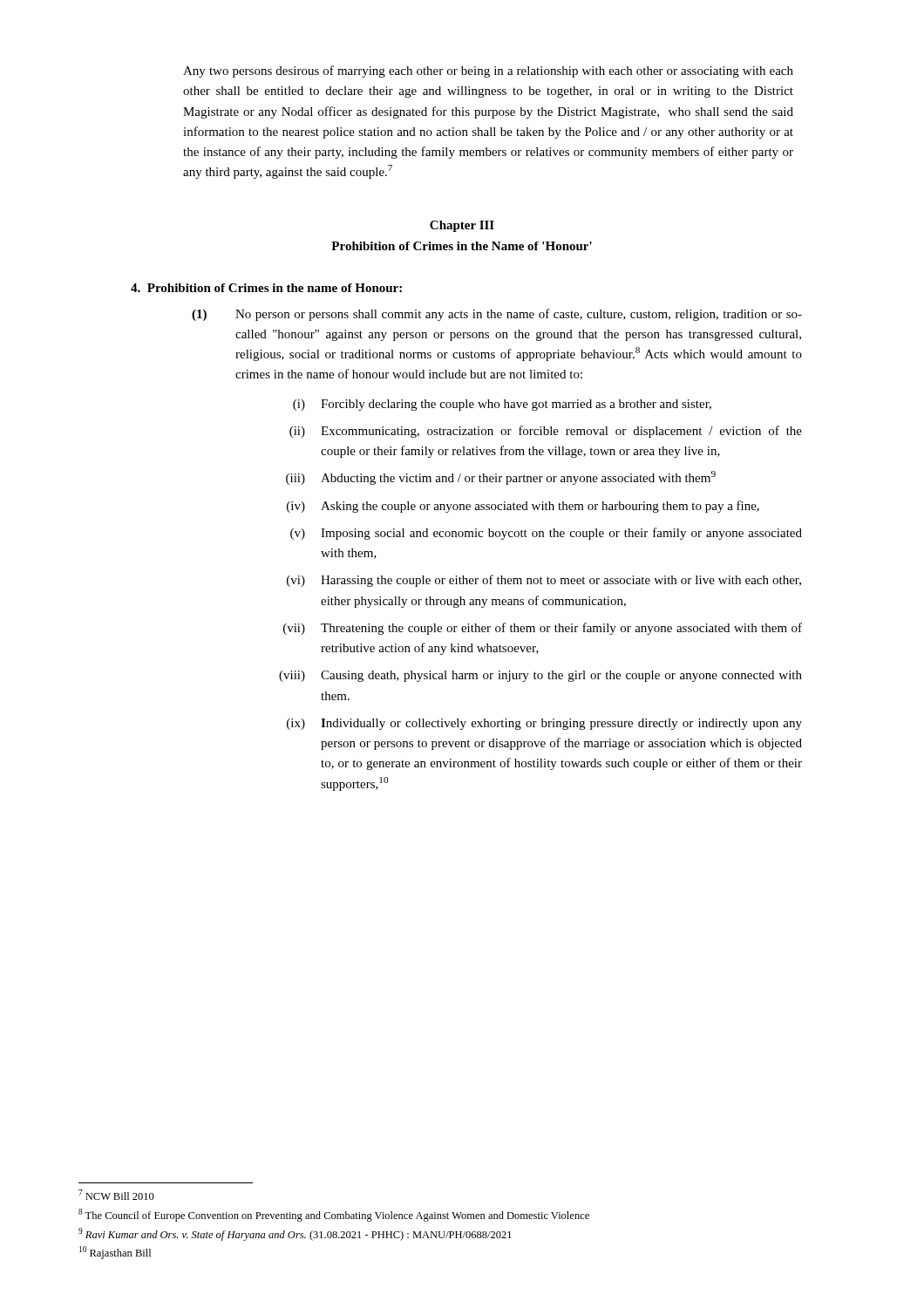Click the passage that begins "(1) No person"

click(497, 344)
